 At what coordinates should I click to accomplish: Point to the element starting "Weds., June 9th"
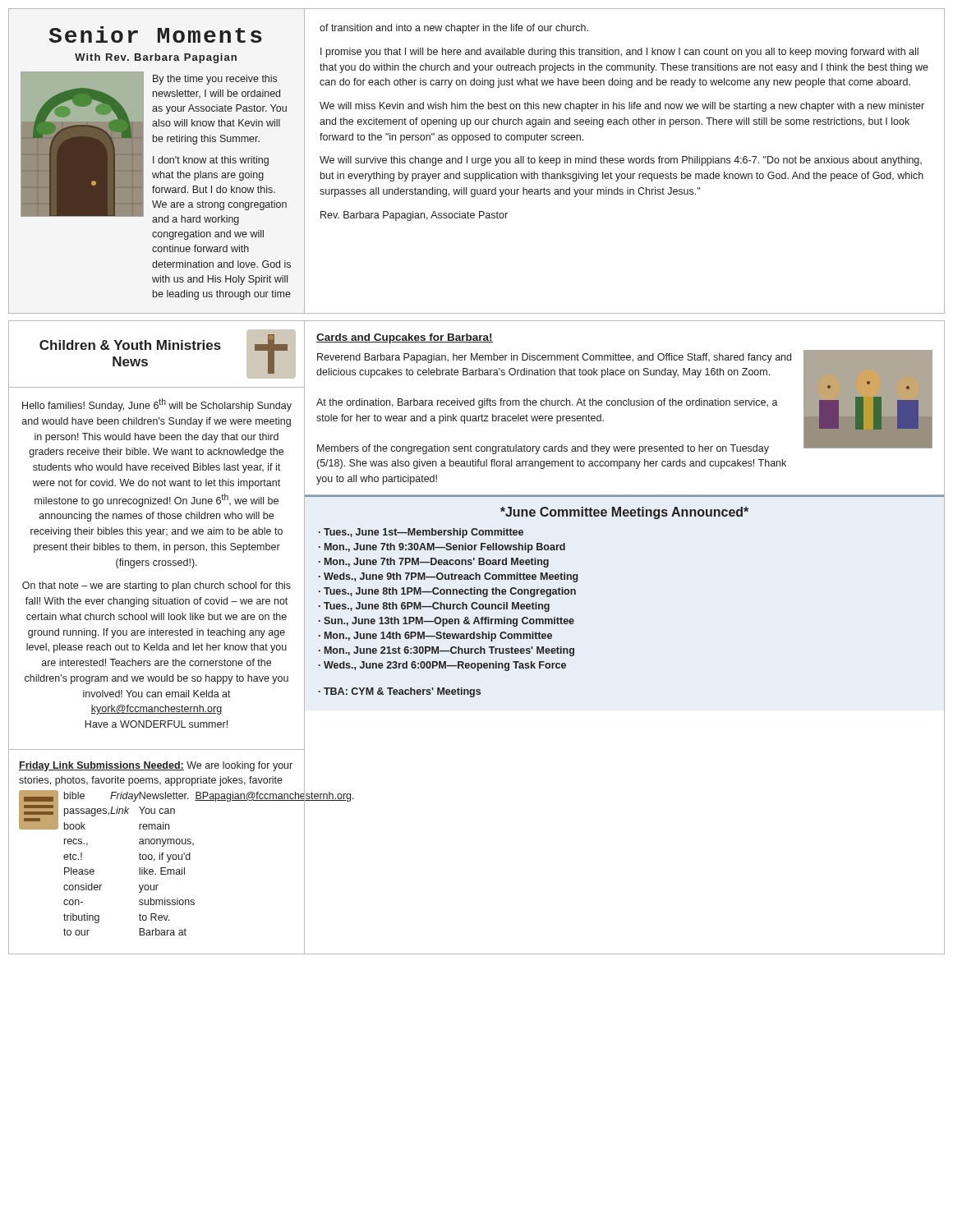[451, 577]
